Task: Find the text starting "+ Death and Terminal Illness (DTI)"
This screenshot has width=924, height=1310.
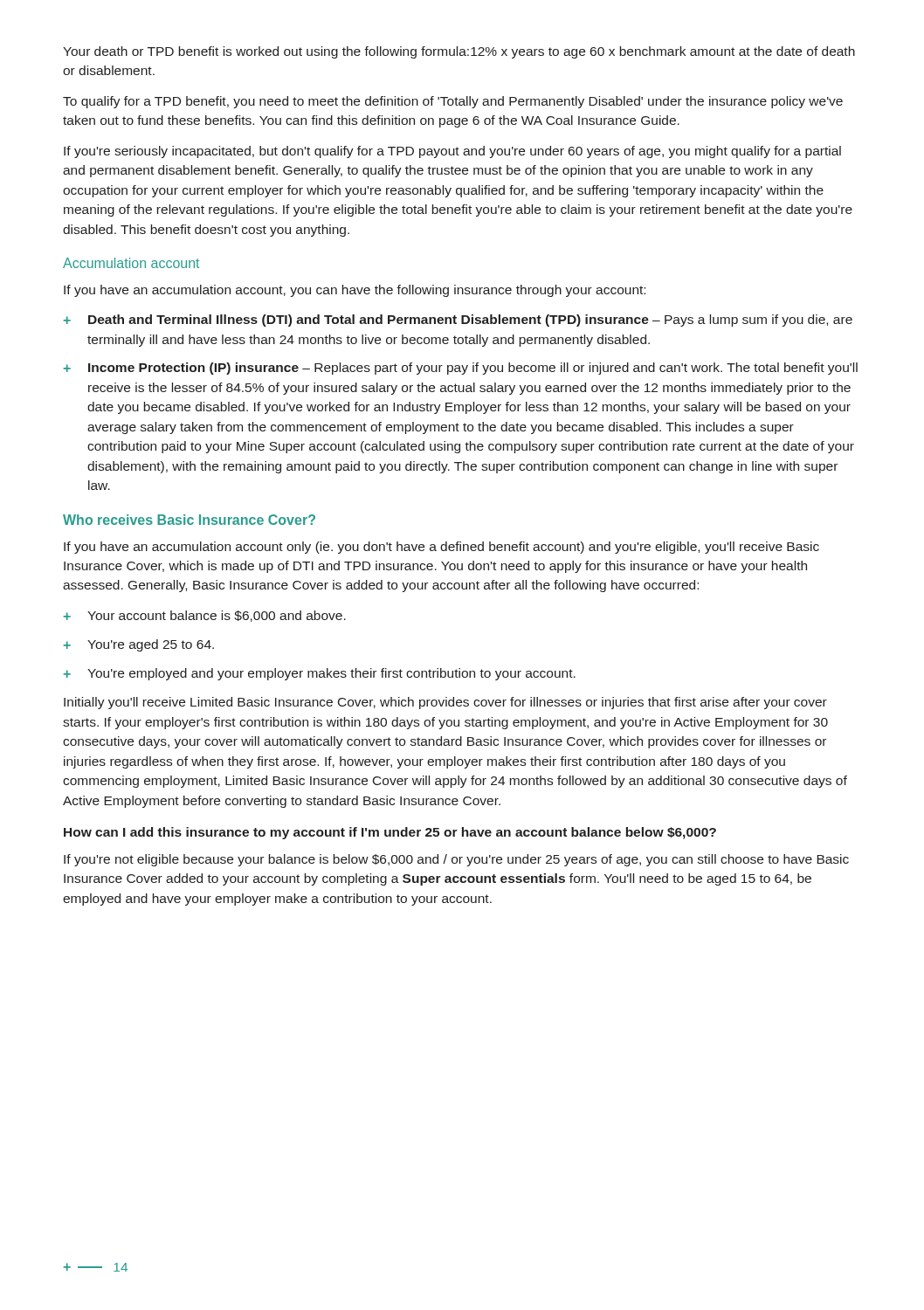Action: click(x=462, y=330)
